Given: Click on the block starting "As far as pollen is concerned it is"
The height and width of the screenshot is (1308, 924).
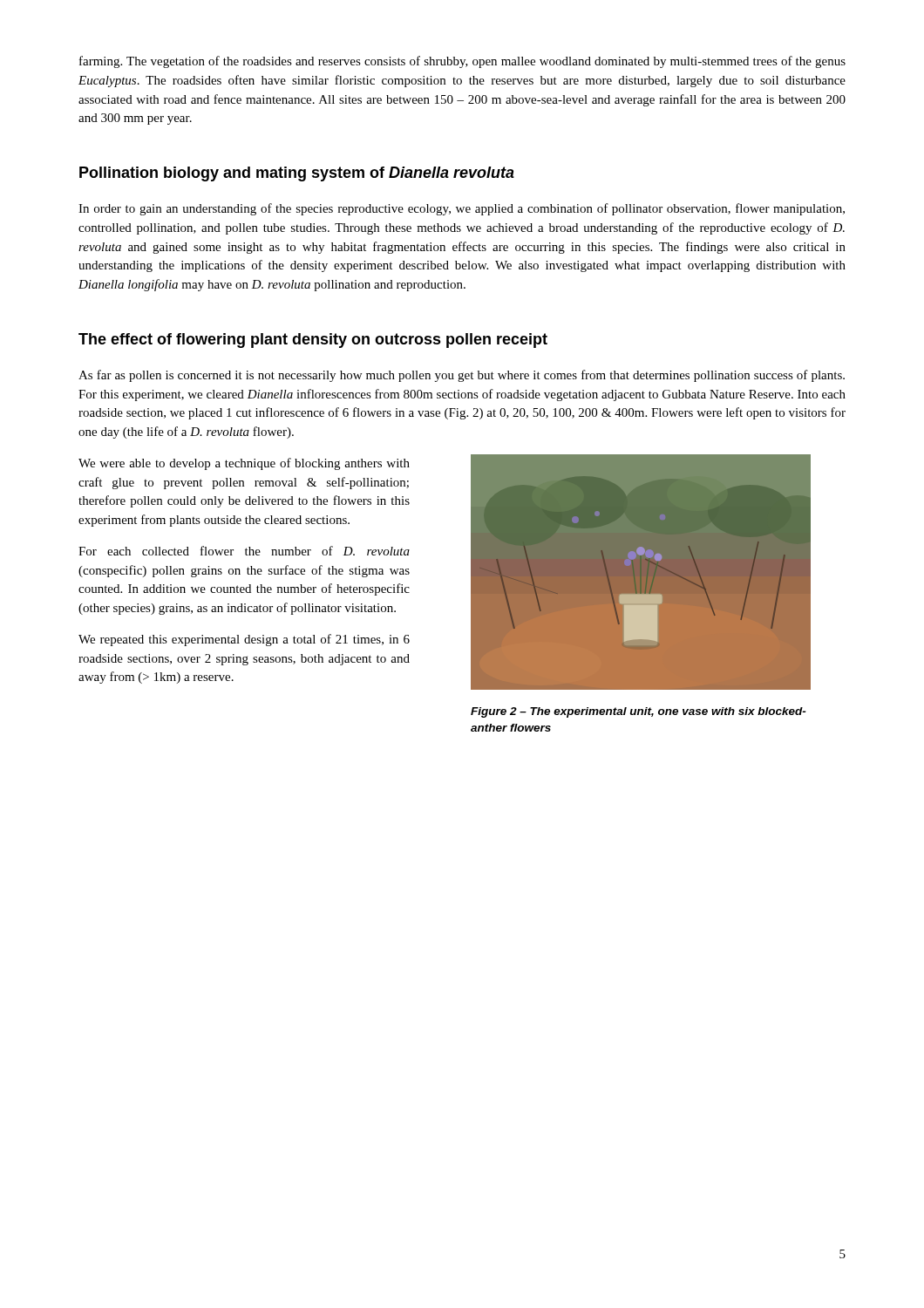Looking at the screenshot, I should (462, 404).
